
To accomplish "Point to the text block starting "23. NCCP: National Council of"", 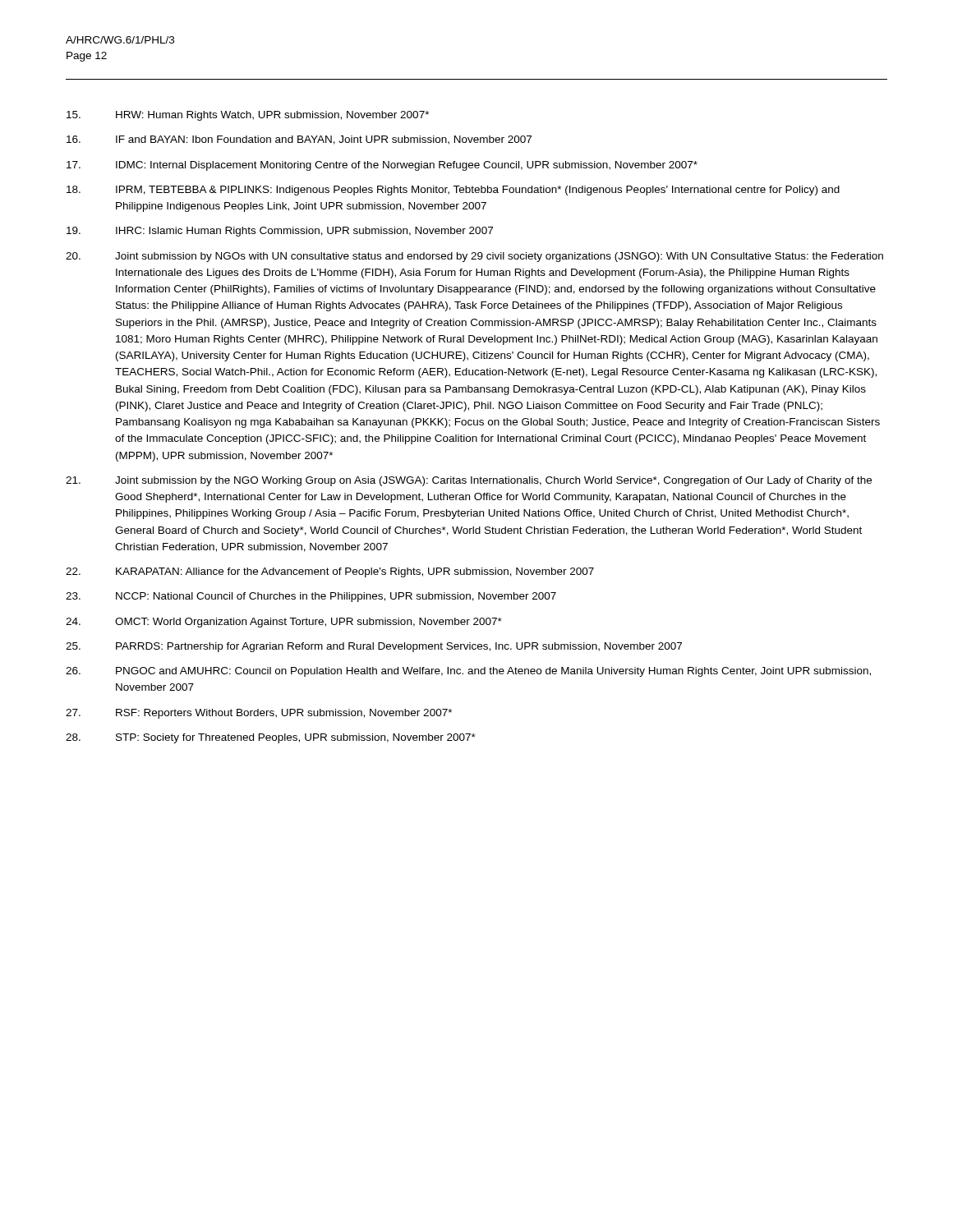I will [476, 597].
